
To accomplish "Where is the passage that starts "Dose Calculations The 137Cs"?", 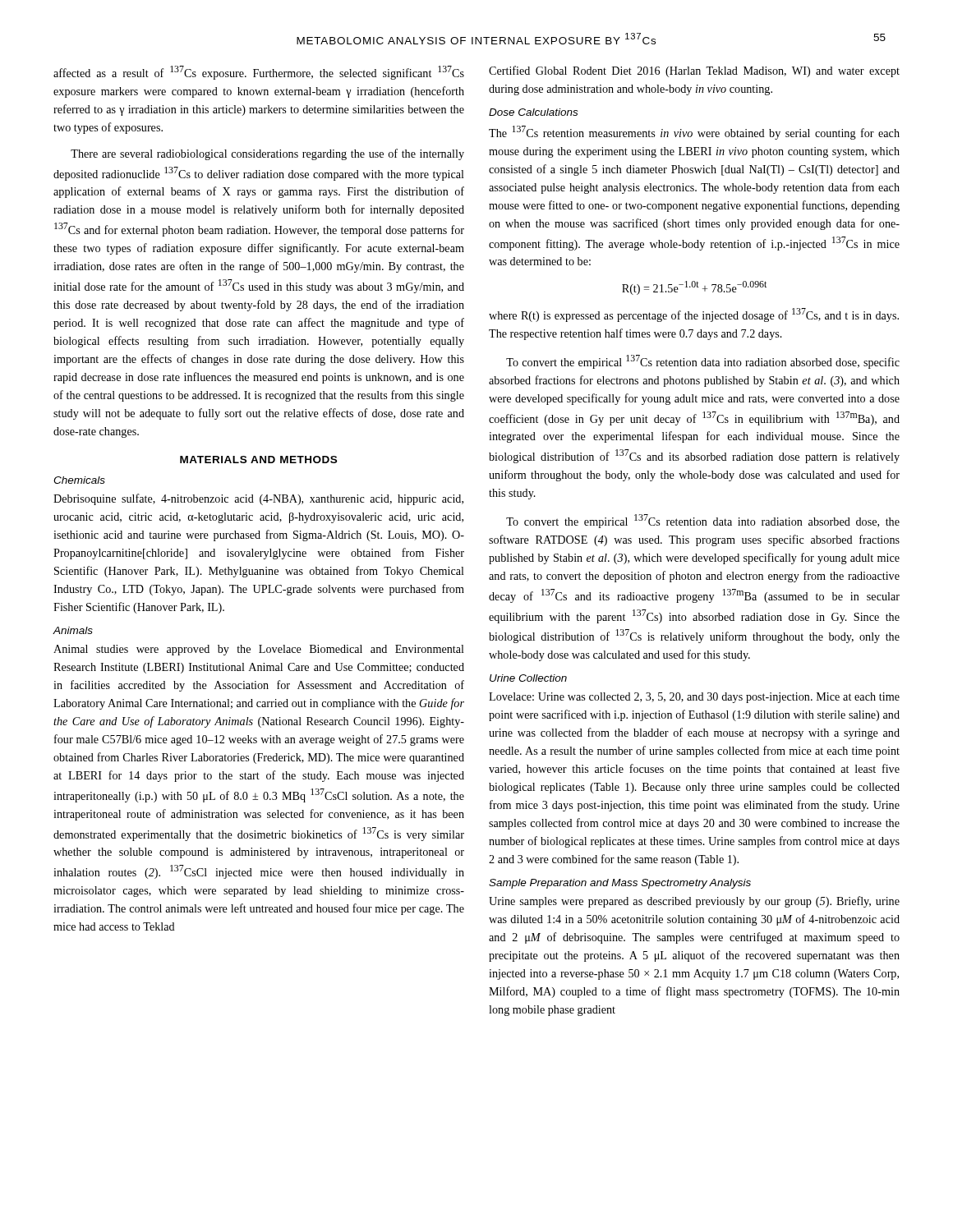I will click(694, 188).
